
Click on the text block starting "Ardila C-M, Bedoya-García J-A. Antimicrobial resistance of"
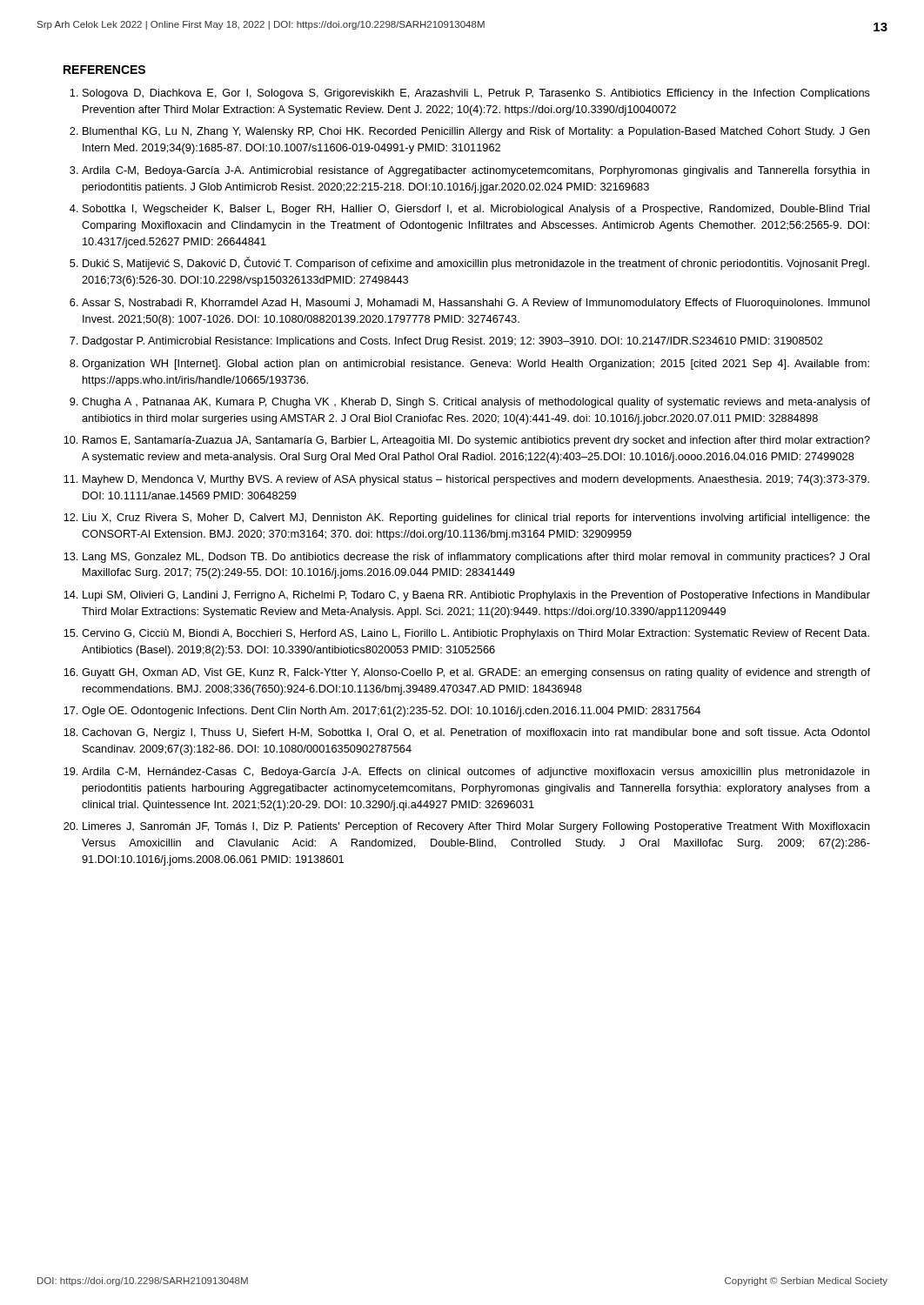(x=476, y=178)
